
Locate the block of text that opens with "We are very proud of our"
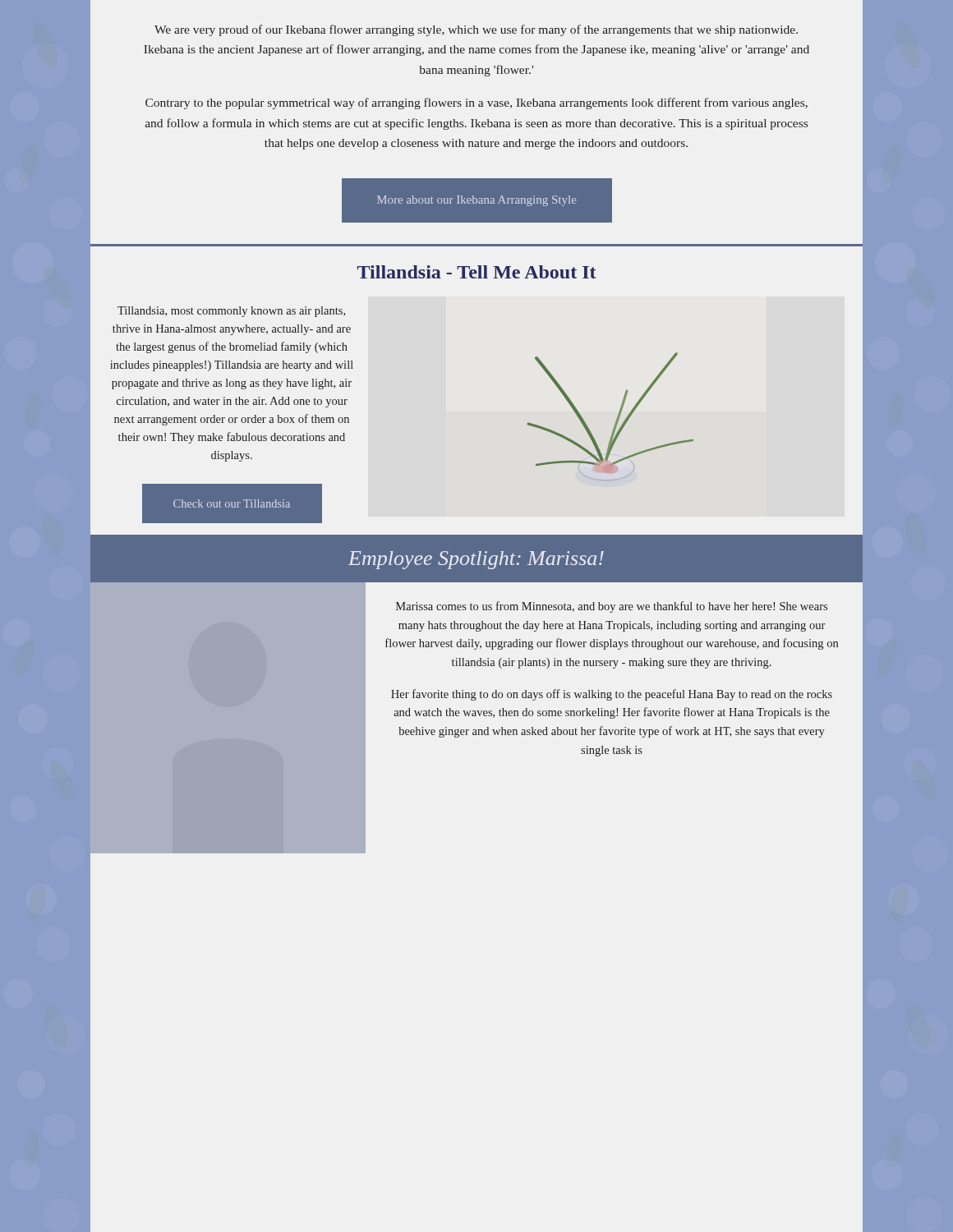[x=476, y=30]
